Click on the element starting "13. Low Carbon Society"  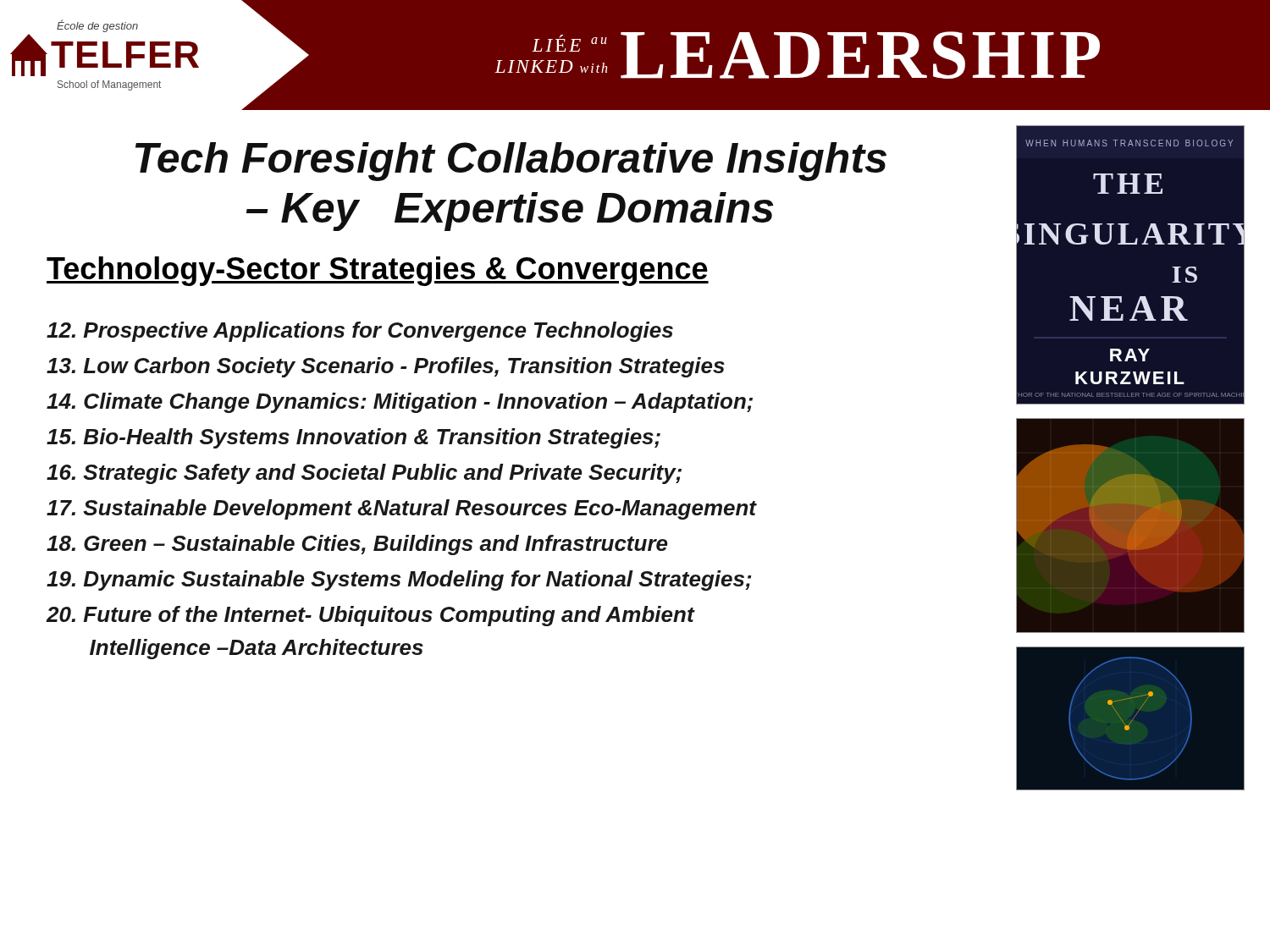386,366
